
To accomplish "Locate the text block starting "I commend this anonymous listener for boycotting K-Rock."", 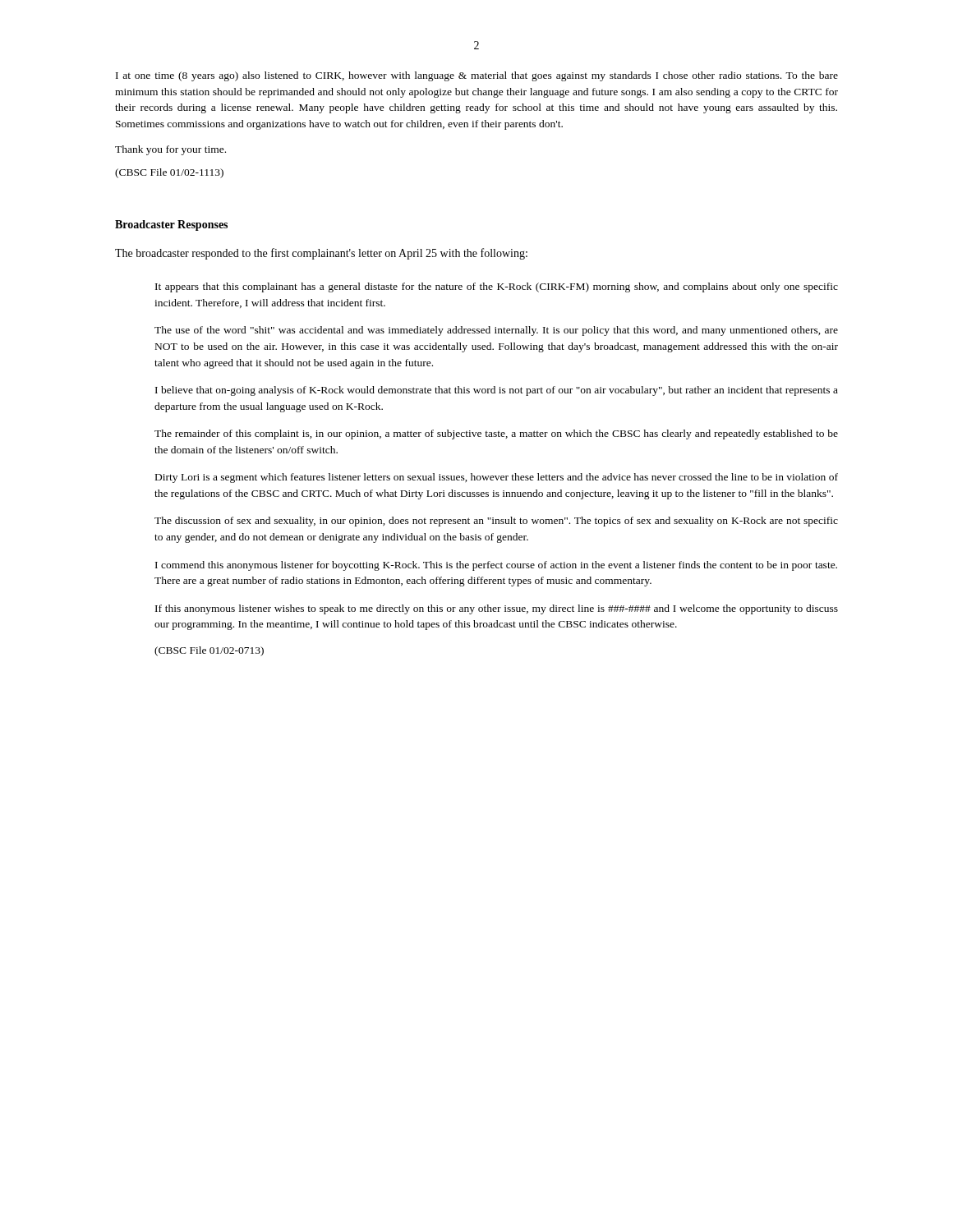I will (496, 572).
